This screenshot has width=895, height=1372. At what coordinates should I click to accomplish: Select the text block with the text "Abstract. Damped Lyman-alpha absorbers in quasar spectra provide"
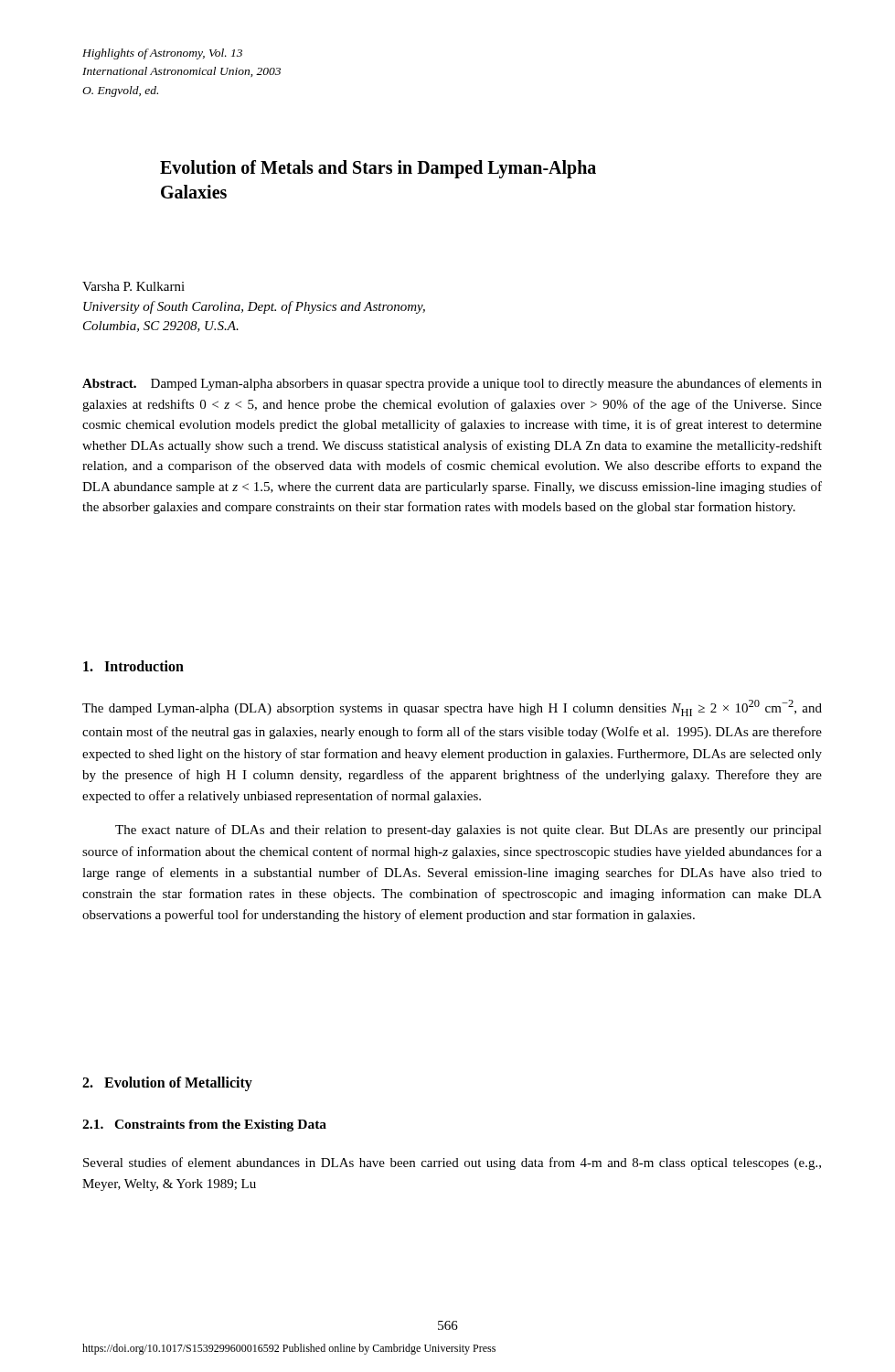452,445
